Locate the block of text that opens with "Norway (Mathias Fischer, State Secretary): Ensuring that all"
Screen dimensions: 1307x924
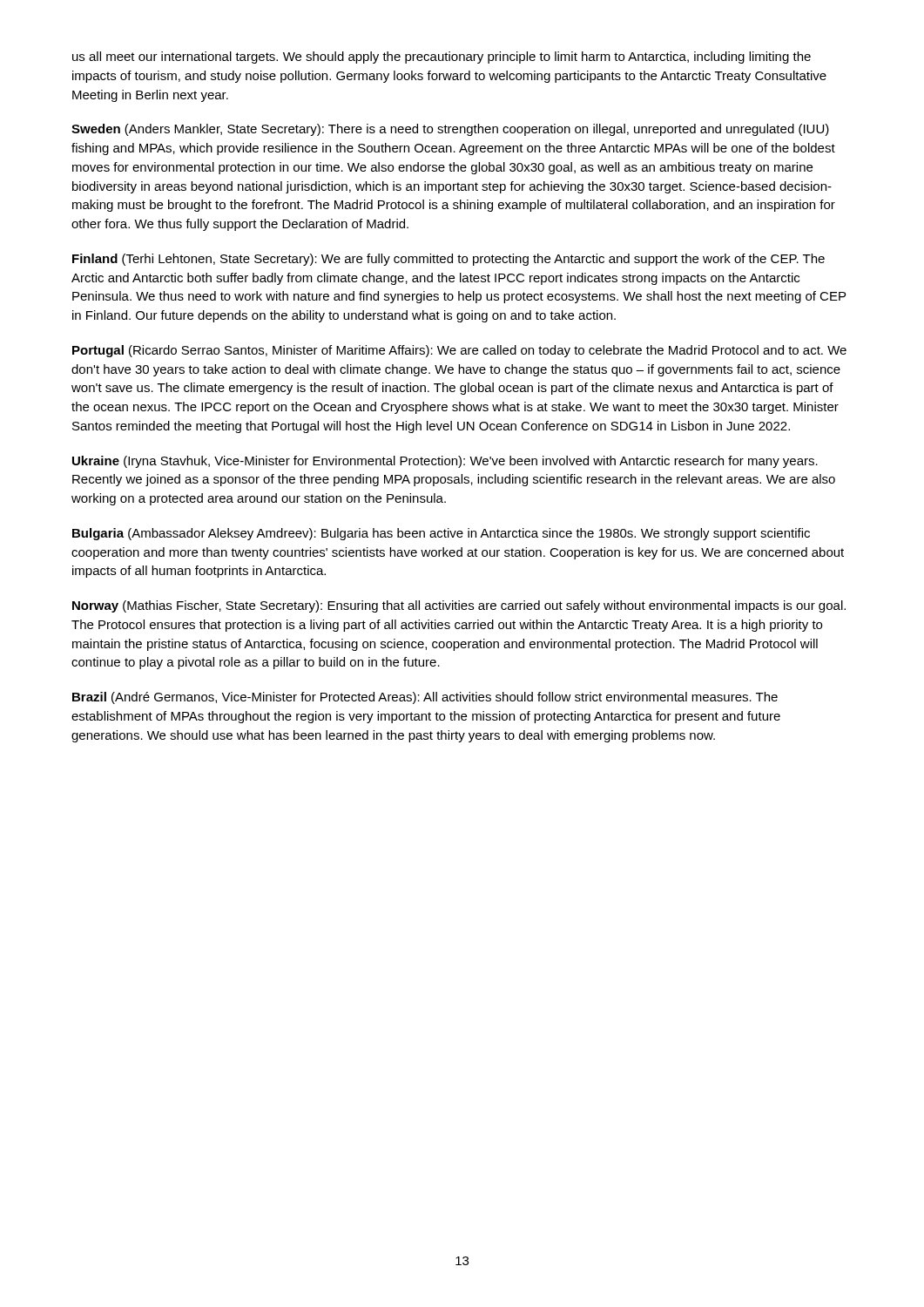click(459, 634)
